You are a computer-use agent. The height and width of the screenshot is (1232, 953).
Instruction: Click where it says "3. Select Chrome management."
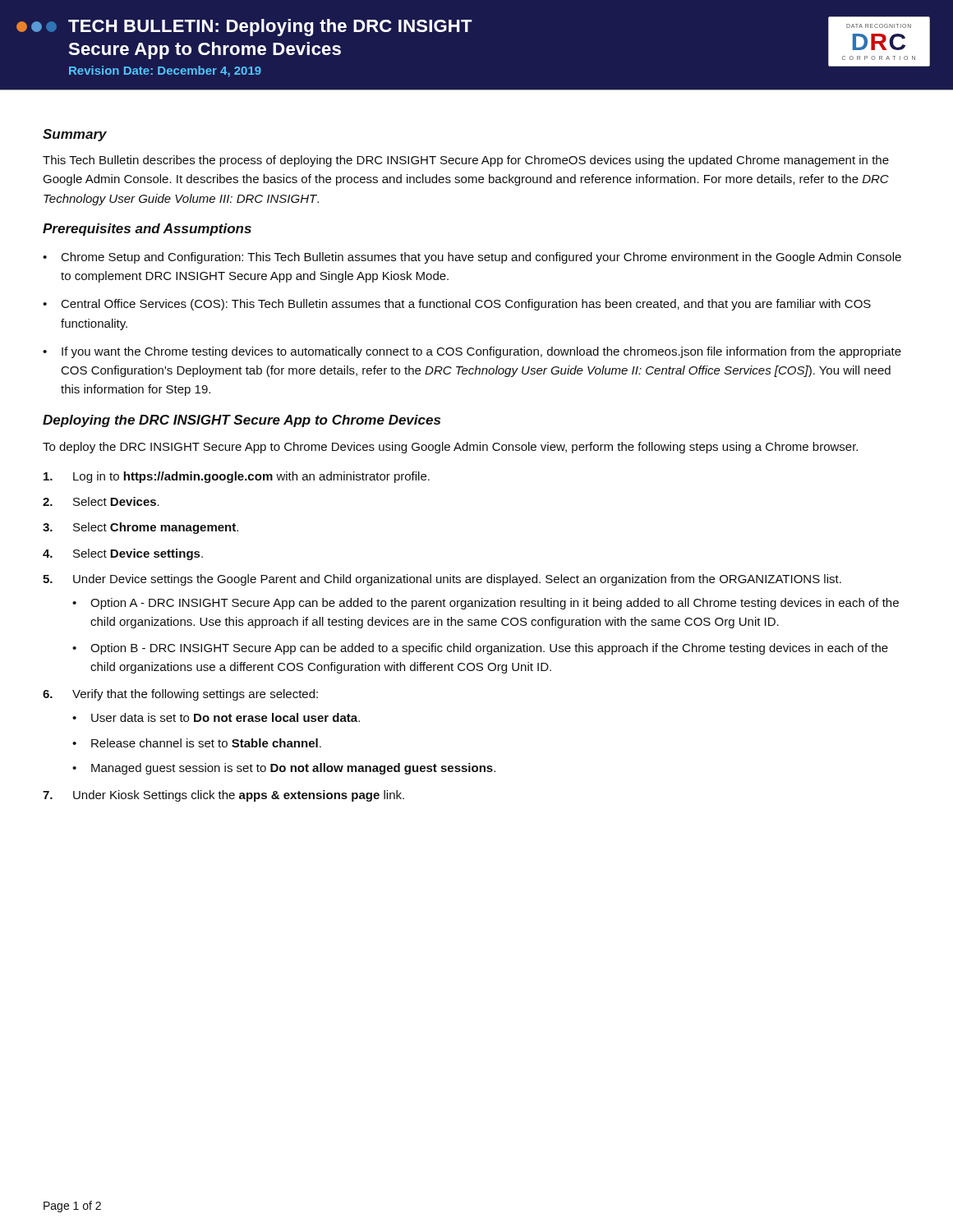click(x=141, y=527)
